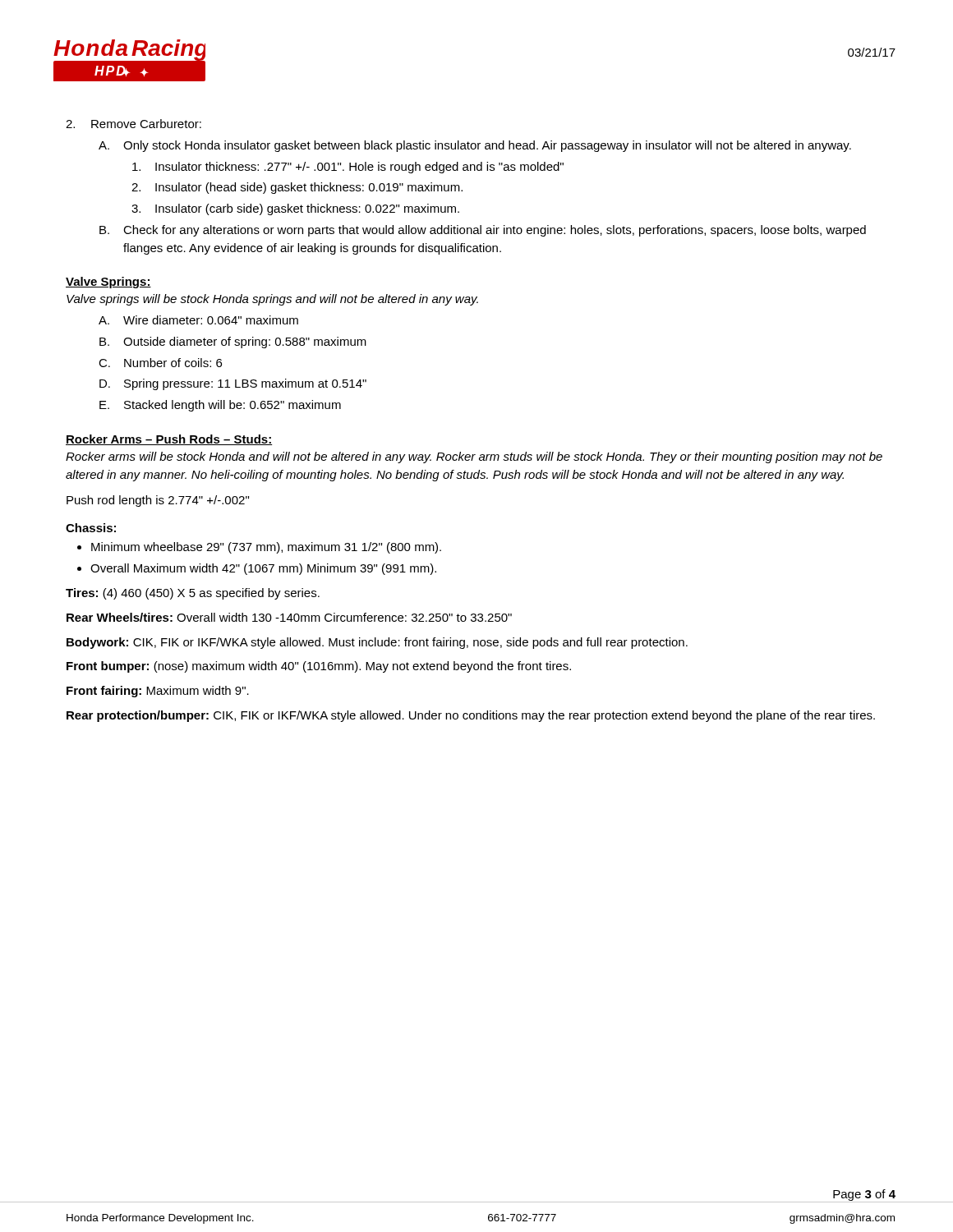Navigate to the region starting "A. Wire diameter: 0.064" maximum"
The image size is (953, 1232).
198,320
